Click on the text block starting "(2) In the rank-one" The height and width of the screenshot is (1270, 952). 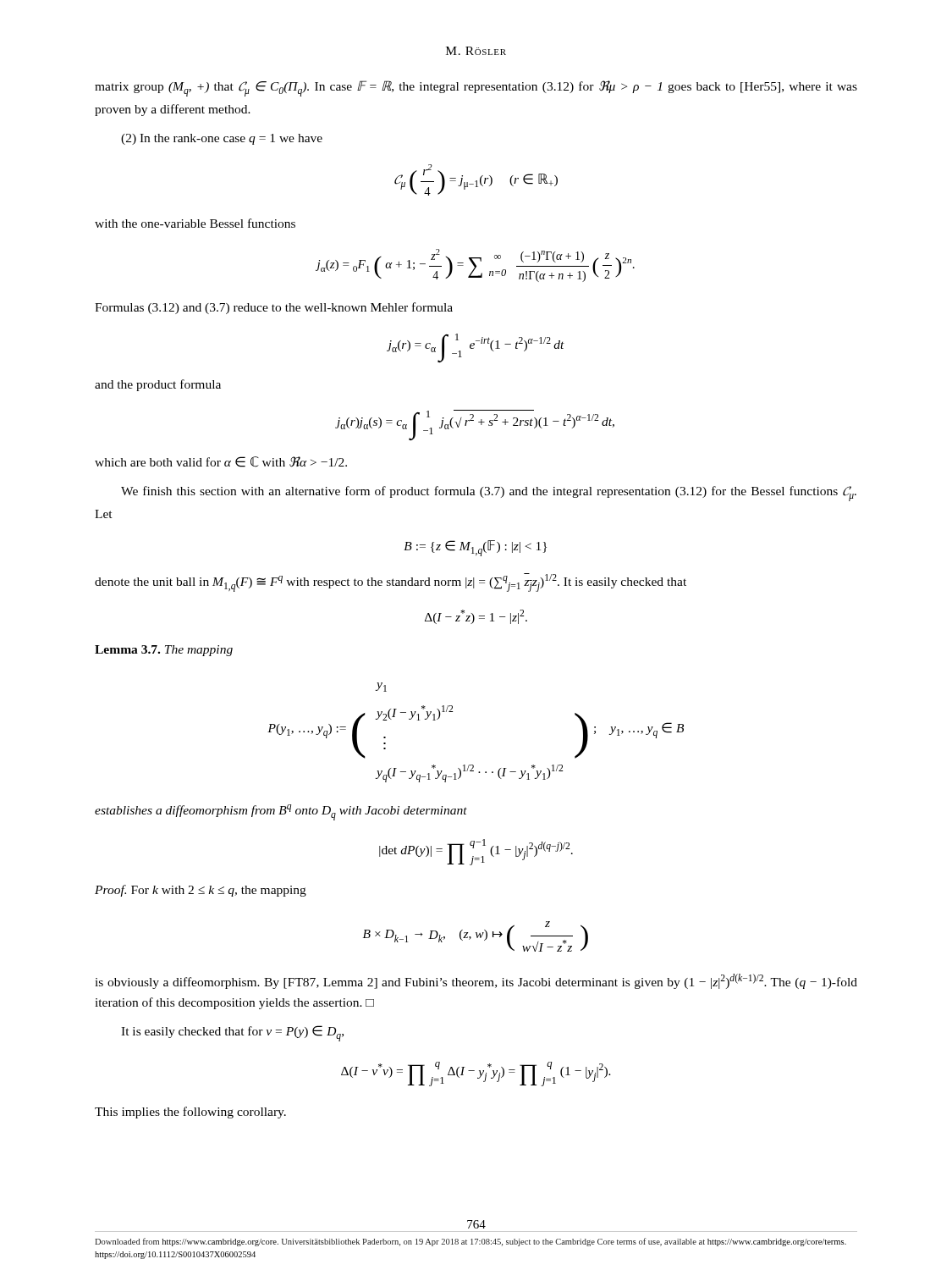[x=222, y=138]
